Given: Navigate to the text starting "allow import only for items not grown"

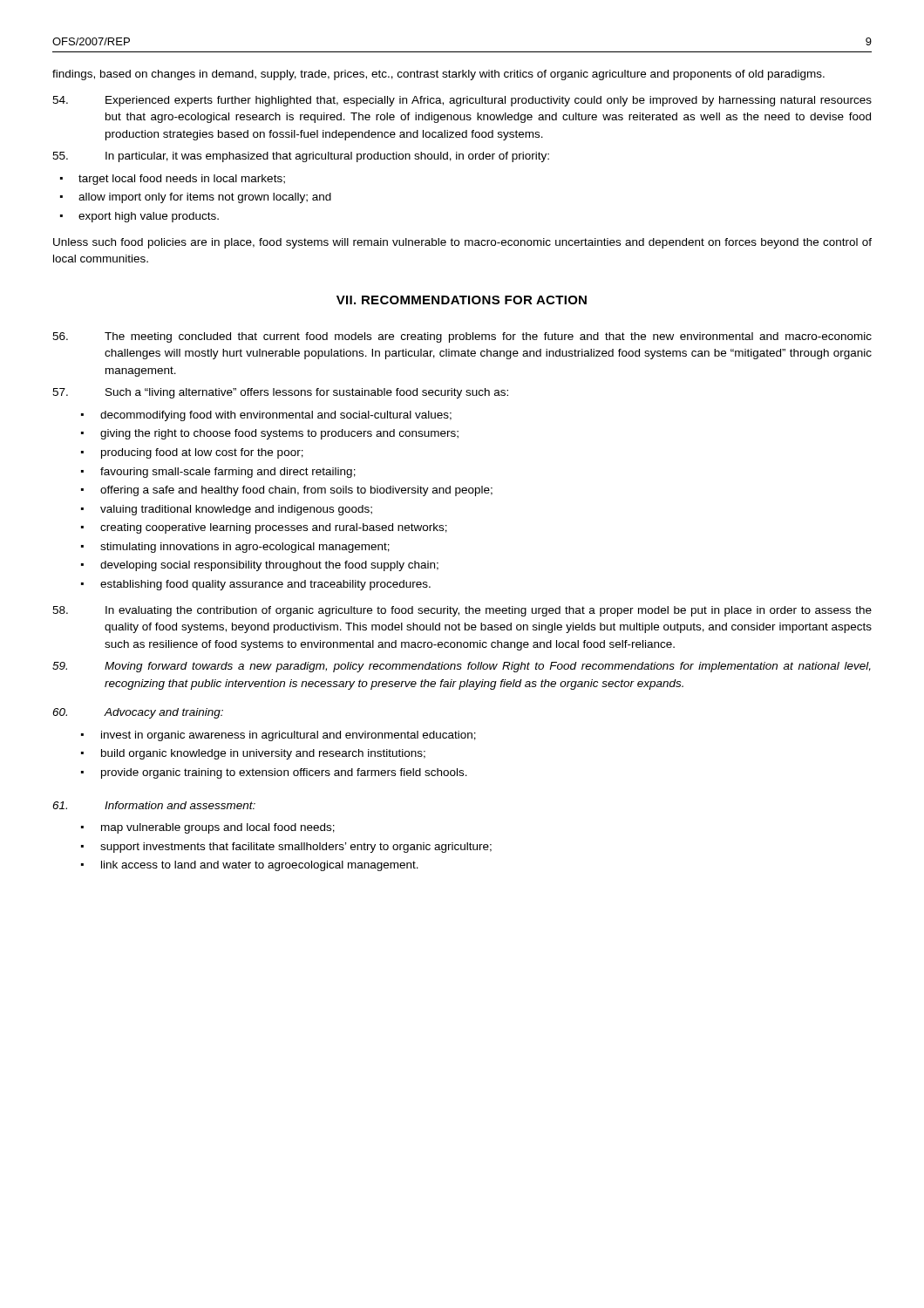Looking at the screenshot, I should pyautogui.click(x=205, y=197).
